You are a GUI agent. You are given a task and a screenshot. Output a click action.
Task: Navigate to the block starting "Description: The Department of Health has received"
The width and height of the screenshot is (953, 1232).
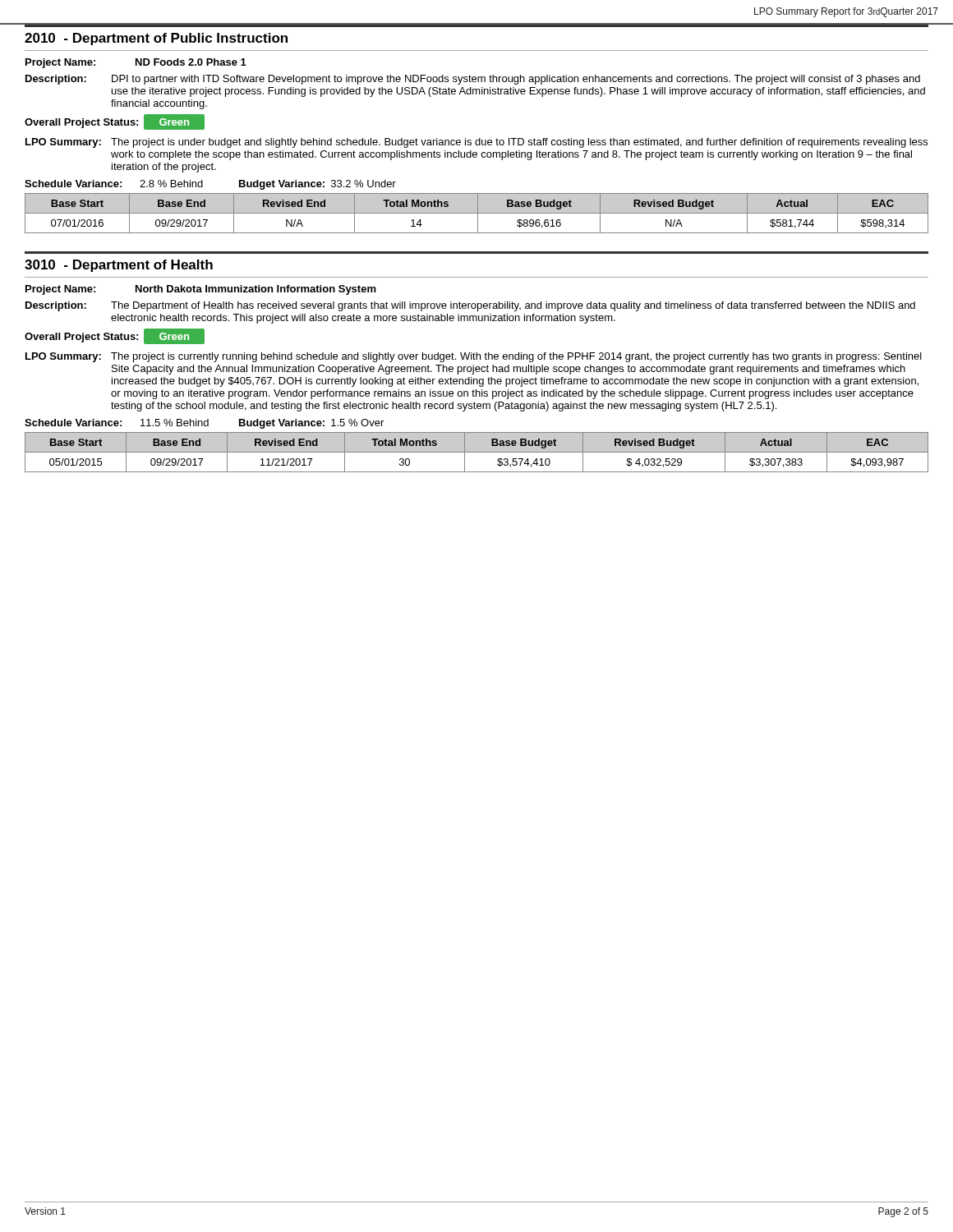pyautogui.click(x=476, y=311)
